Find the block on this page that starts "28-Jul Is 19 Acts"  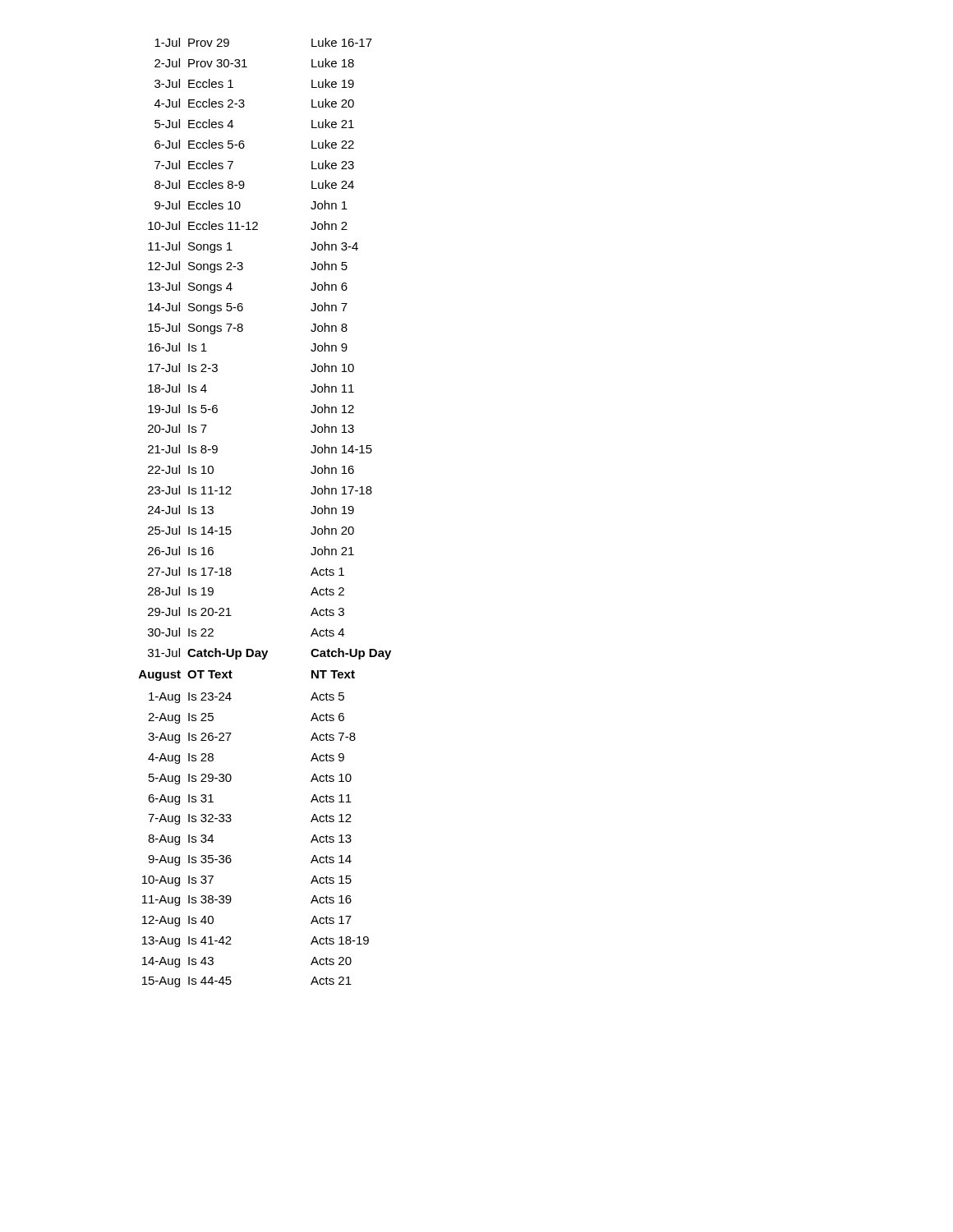pyautogui.click(x=179, y=591)
